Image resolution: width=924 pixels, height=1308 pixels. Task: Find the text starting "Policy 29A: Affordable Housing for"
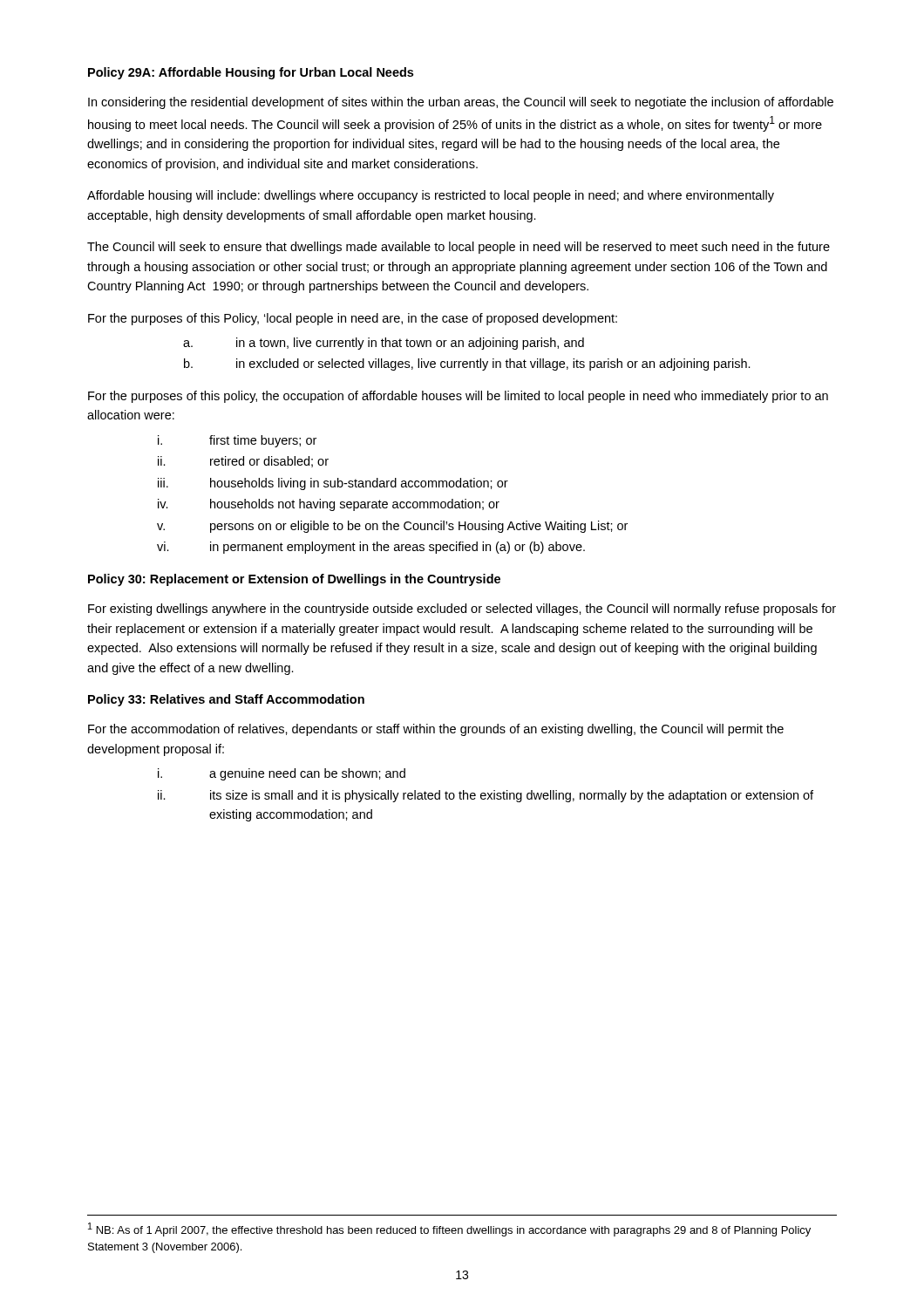click(x=251, y=72)
